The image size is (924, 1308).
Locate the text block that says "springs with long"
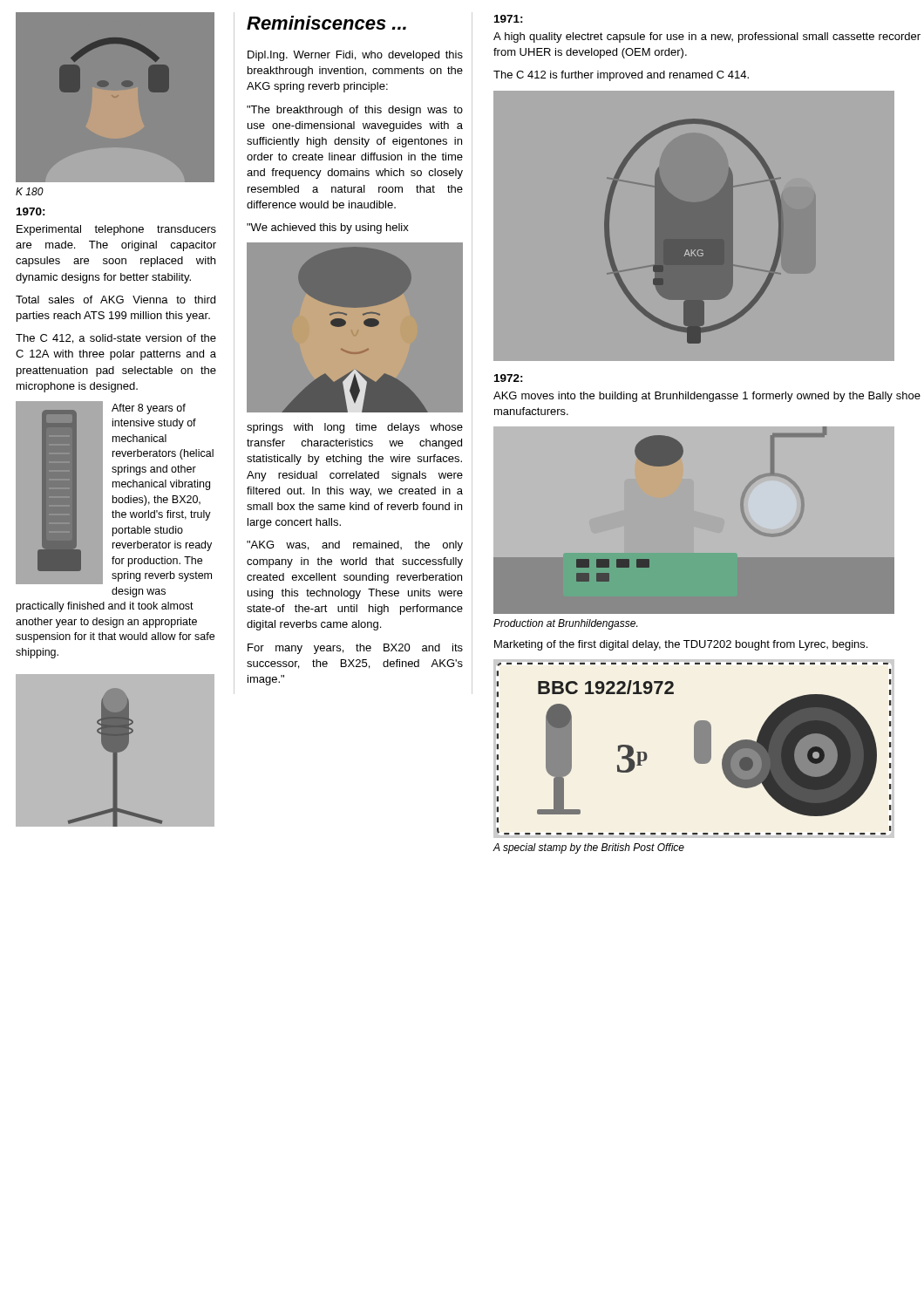(x=355, y=475)
